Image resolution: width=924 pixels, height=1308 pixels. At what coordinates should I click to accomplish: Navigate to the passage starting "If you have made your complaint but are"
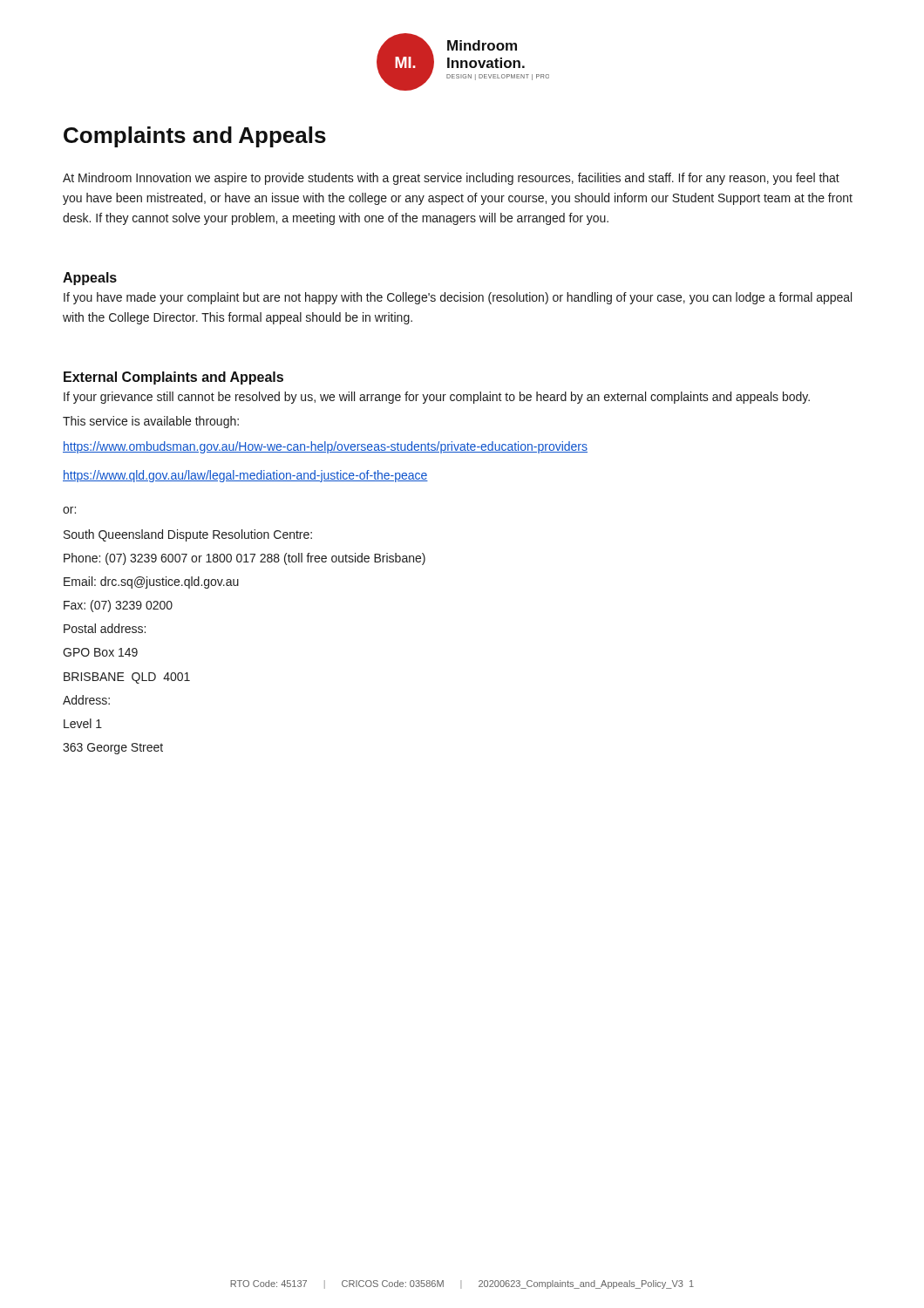[458, 308]
